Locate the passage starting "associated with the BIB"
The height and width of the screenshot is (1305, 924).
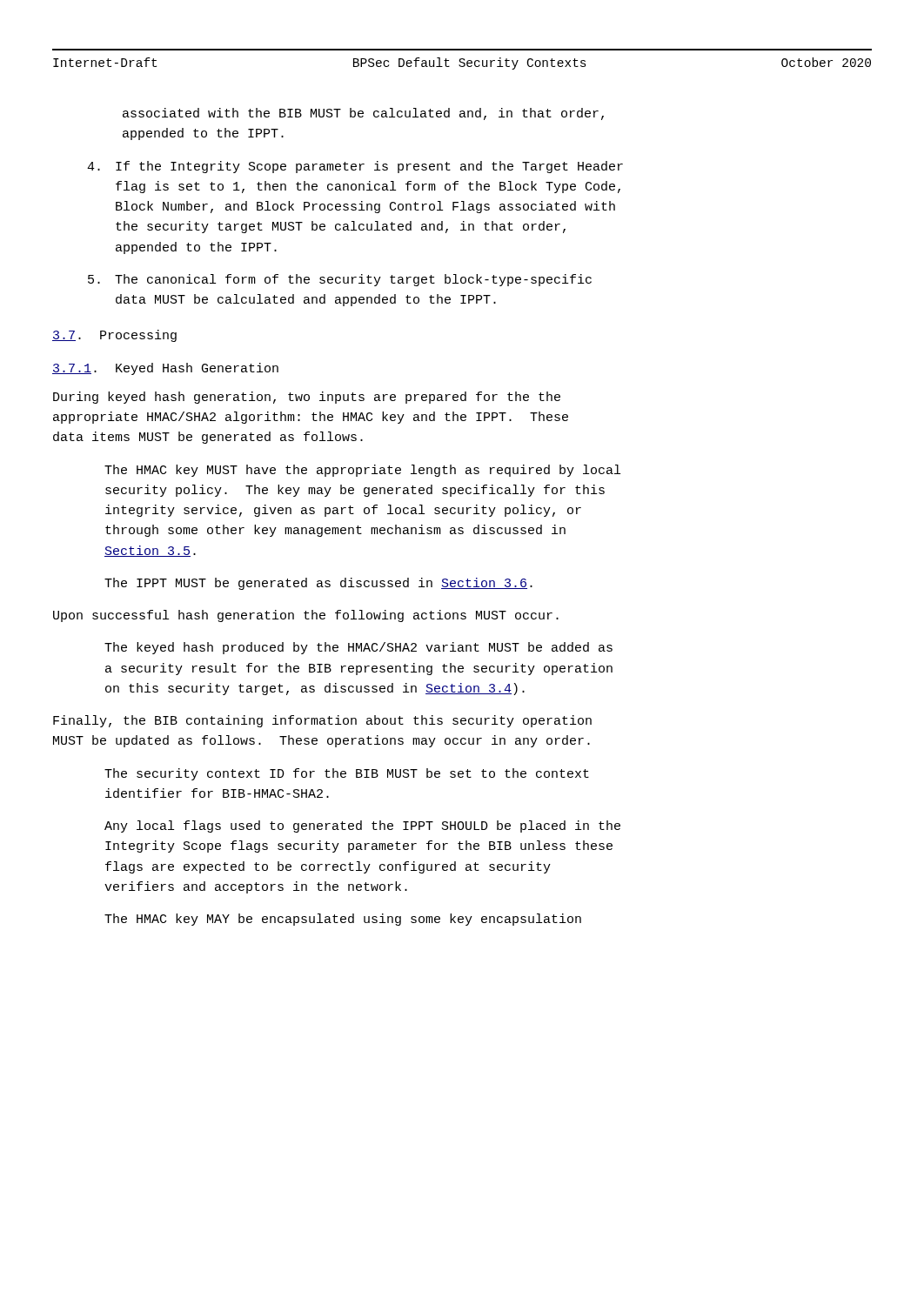(x=365, y=124)
